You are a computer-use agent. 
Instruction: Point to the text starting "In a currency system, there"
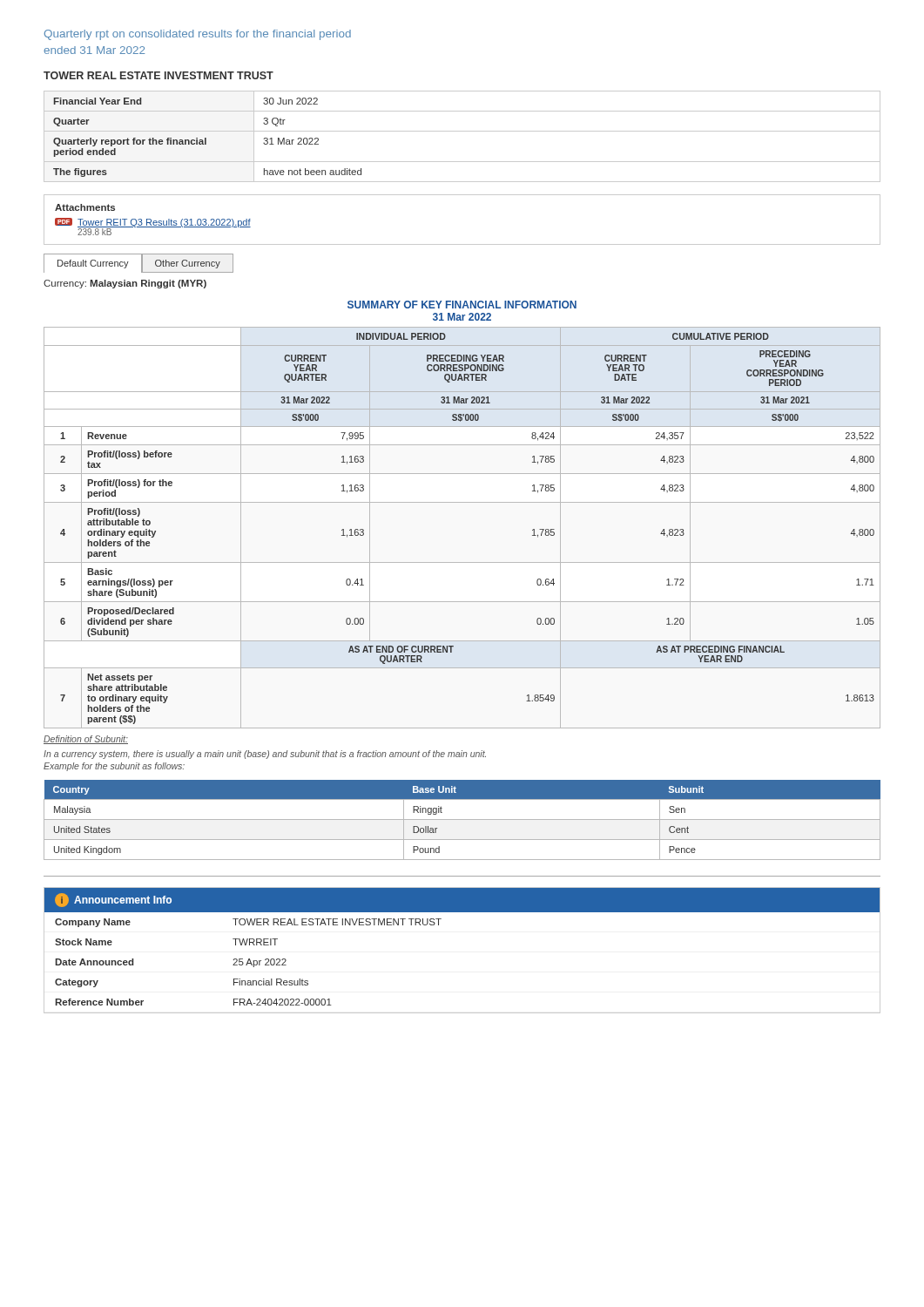265,760
